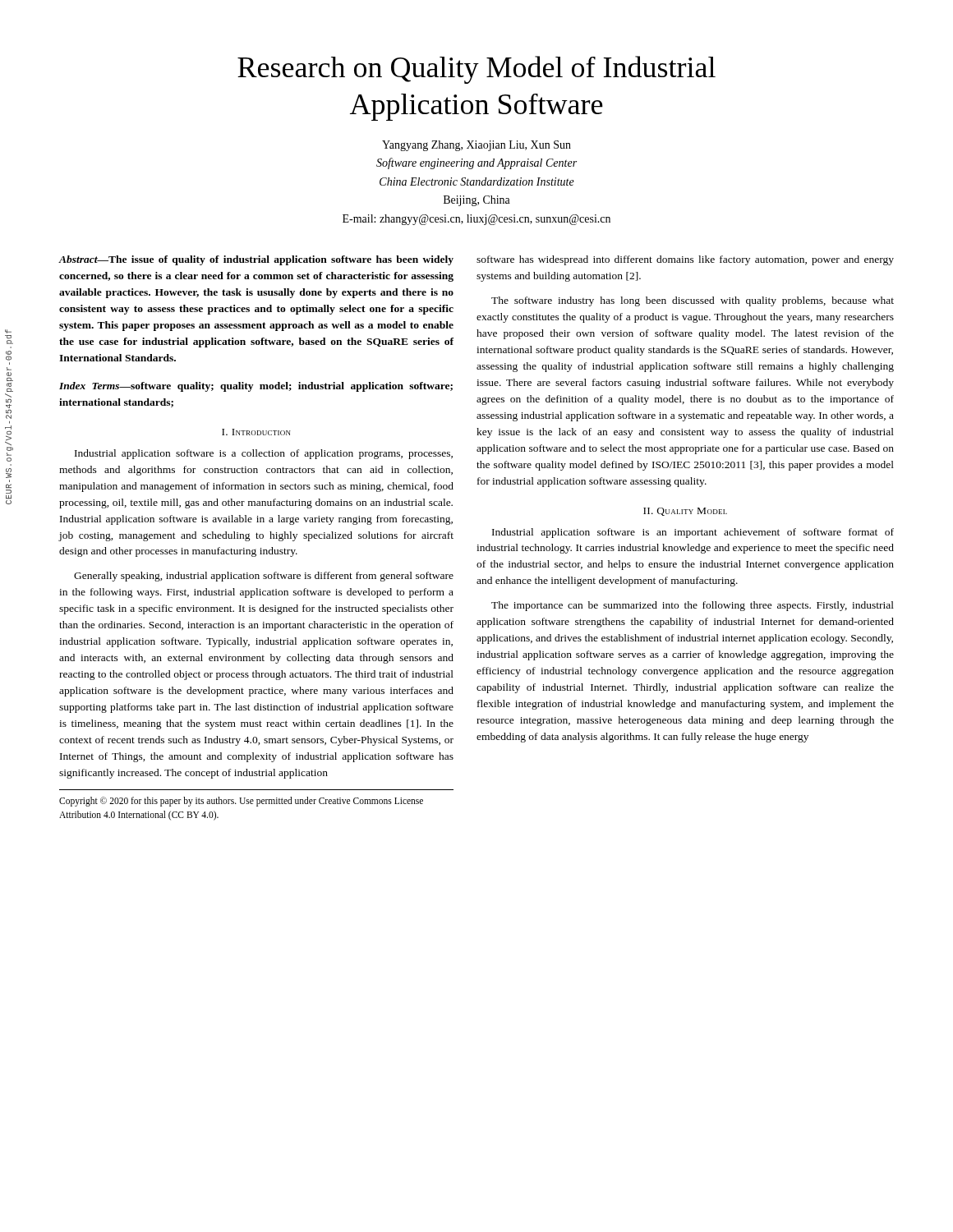Point to the text block starting "software has widespread into different domains like factory"
The width and height of the screenshot is (953, 1232).
[685, 267]
